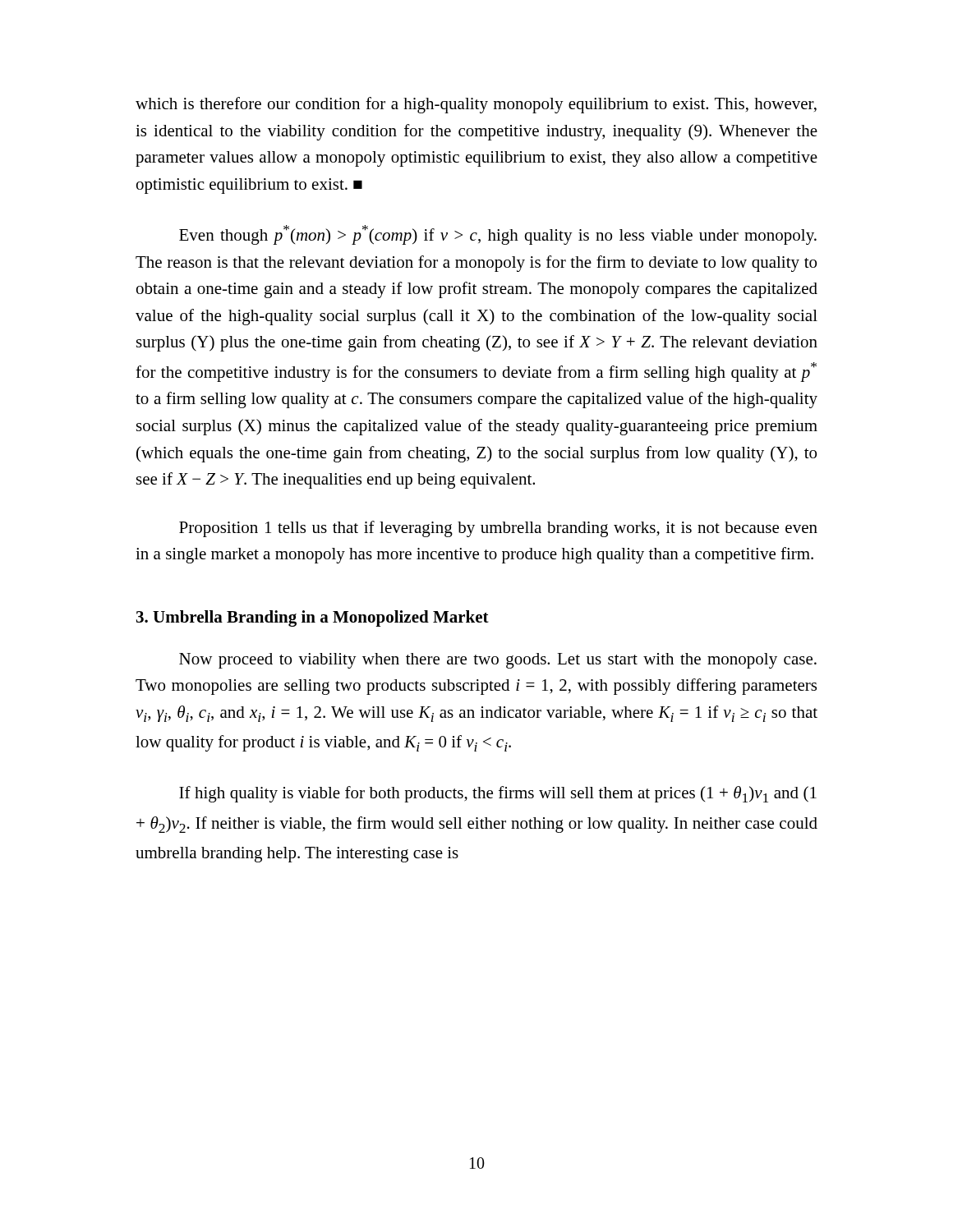
Task: Navigate to the block starting "Proposition 1 tells"
Action: pos(476,540)
